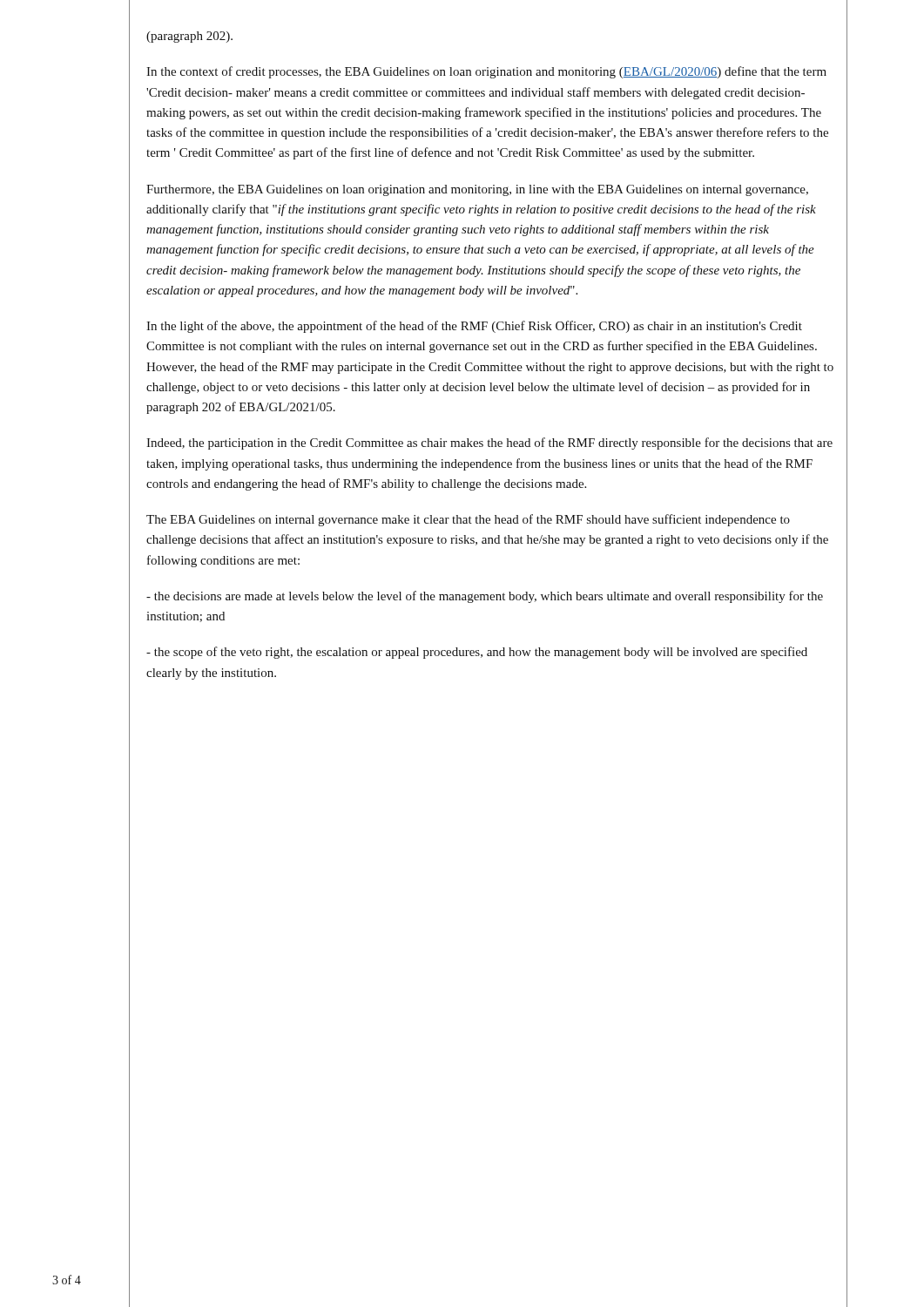This screenshot has height=1307, width=924.
Task: Point to the block beginning "Indeed, the participation"
Action: click(x=489, y=463)
